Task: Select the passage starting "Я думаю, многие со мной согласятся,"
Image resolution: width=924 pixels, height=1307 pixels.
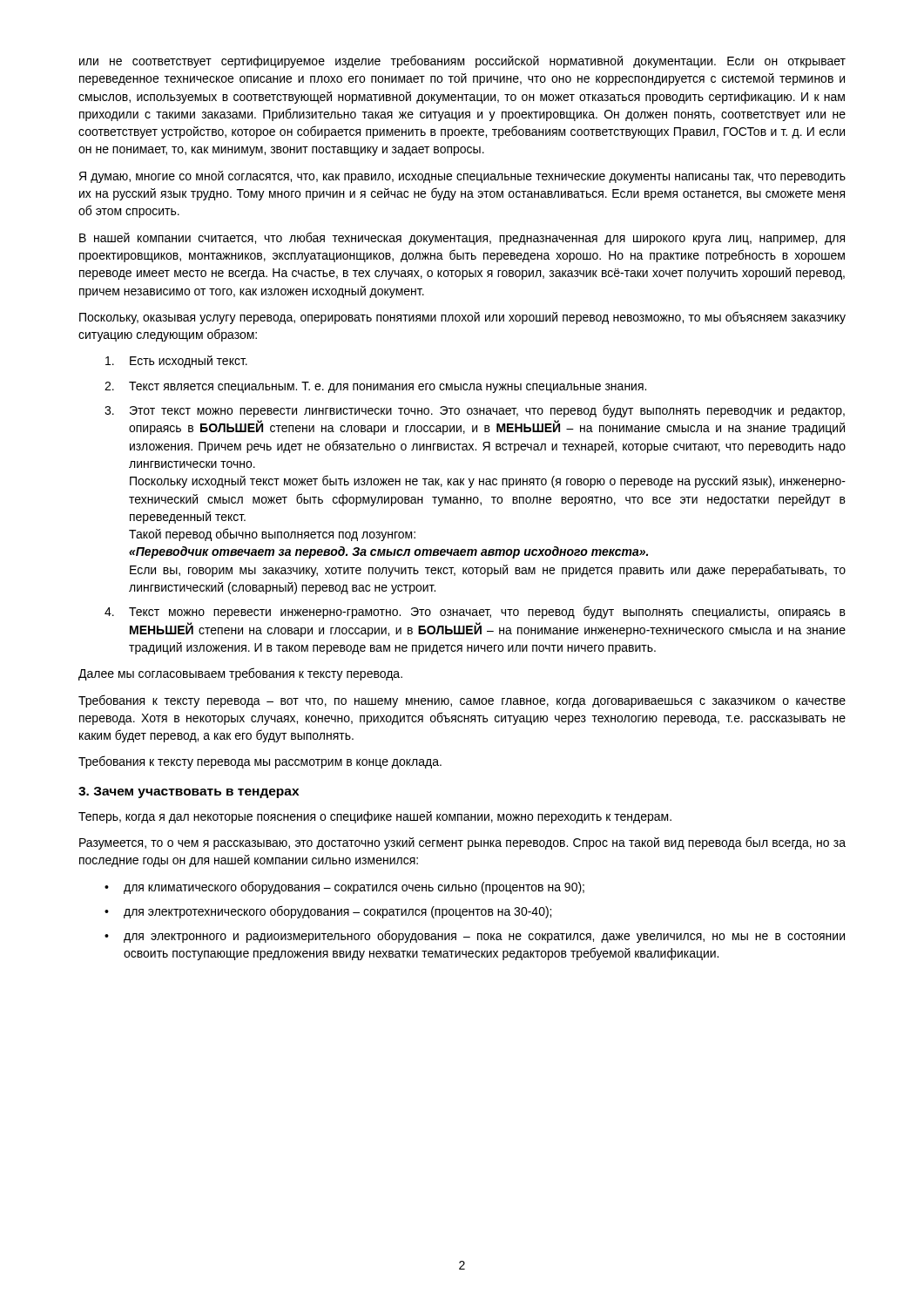Action: (x=462, y=194)
